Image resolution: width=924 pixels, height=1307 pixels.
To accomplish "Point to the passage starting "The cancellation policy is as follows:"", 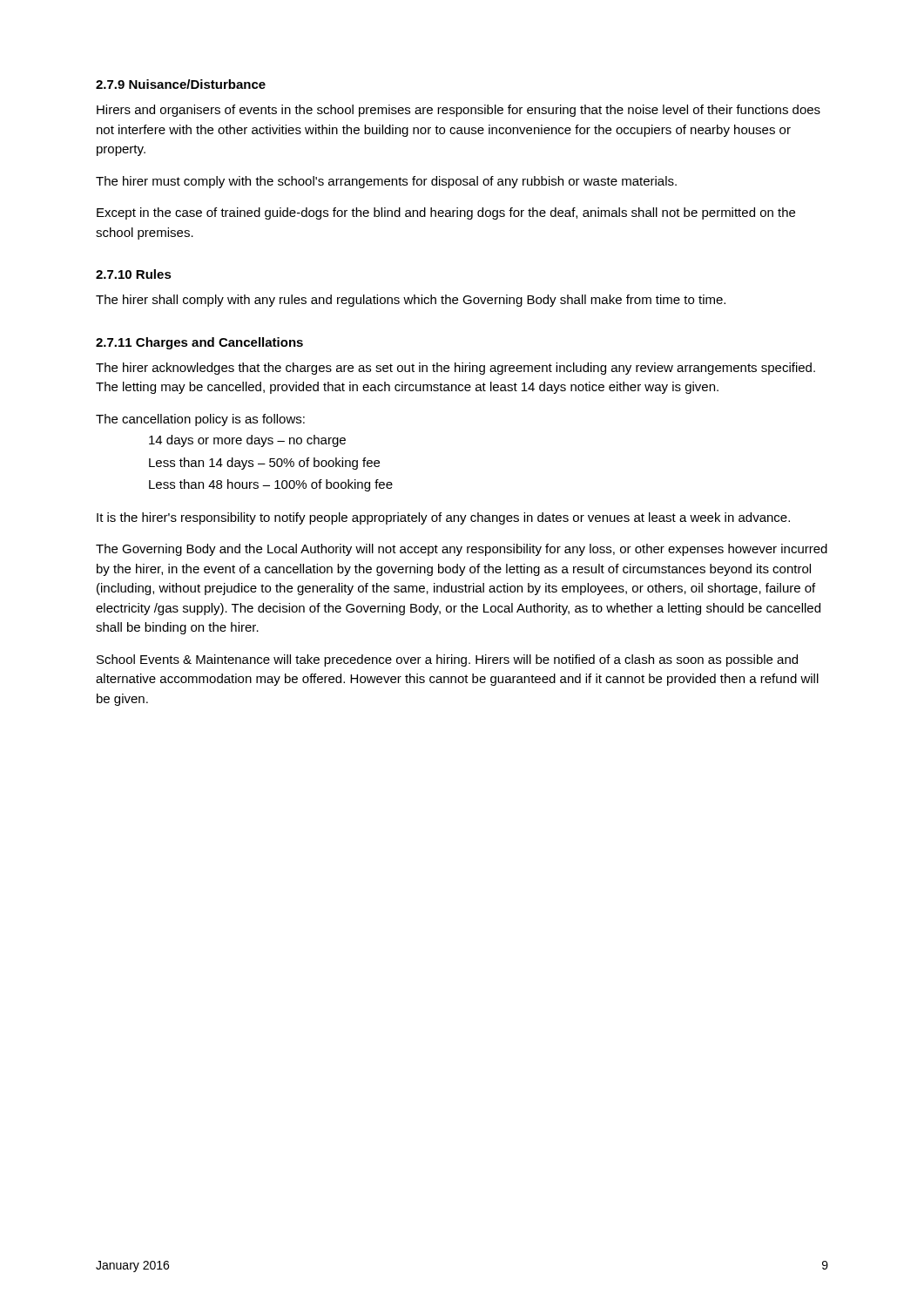I will pos(201,418).
